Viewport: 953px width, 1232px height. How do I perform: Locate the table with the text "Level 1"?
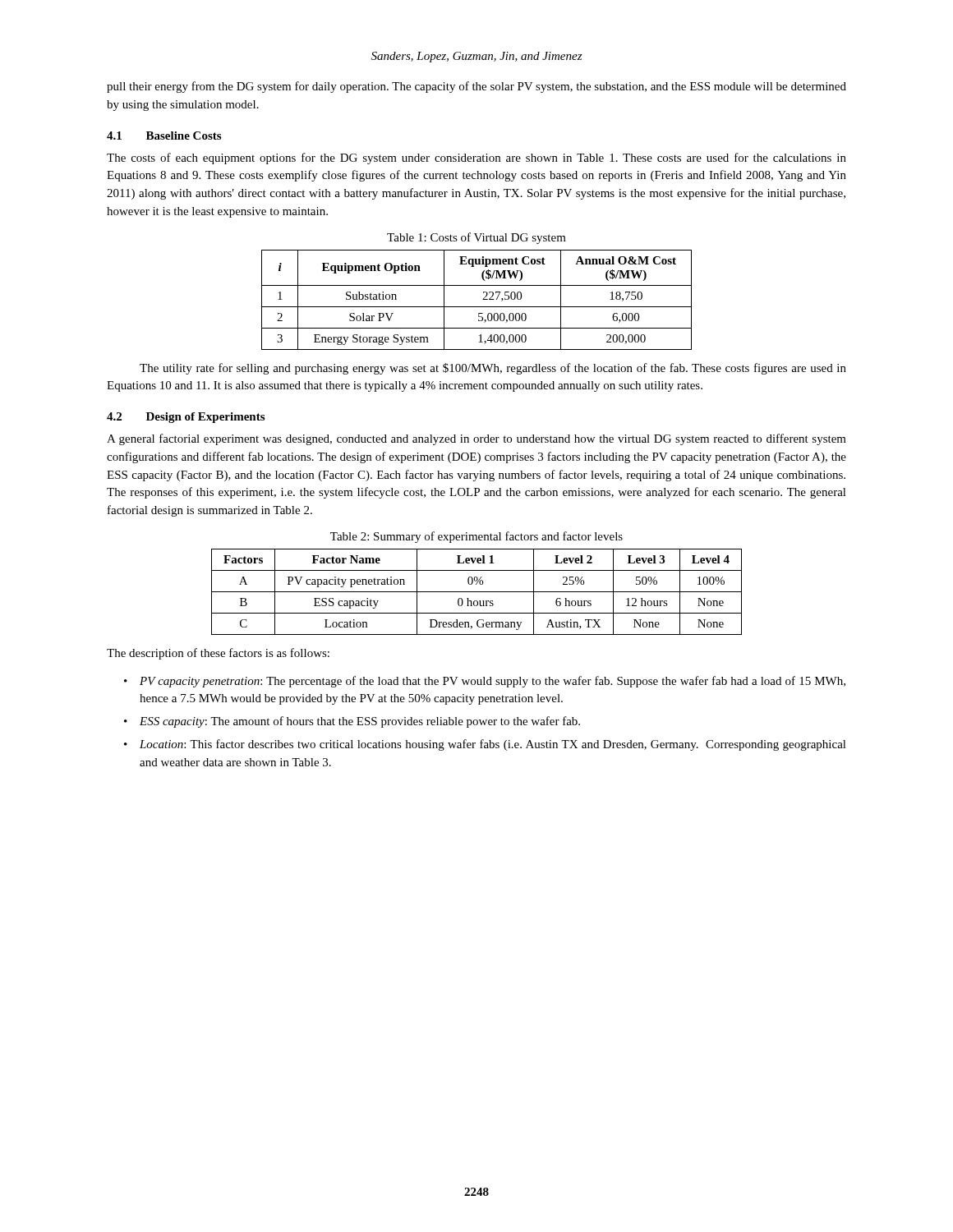(x=476, y=592)
